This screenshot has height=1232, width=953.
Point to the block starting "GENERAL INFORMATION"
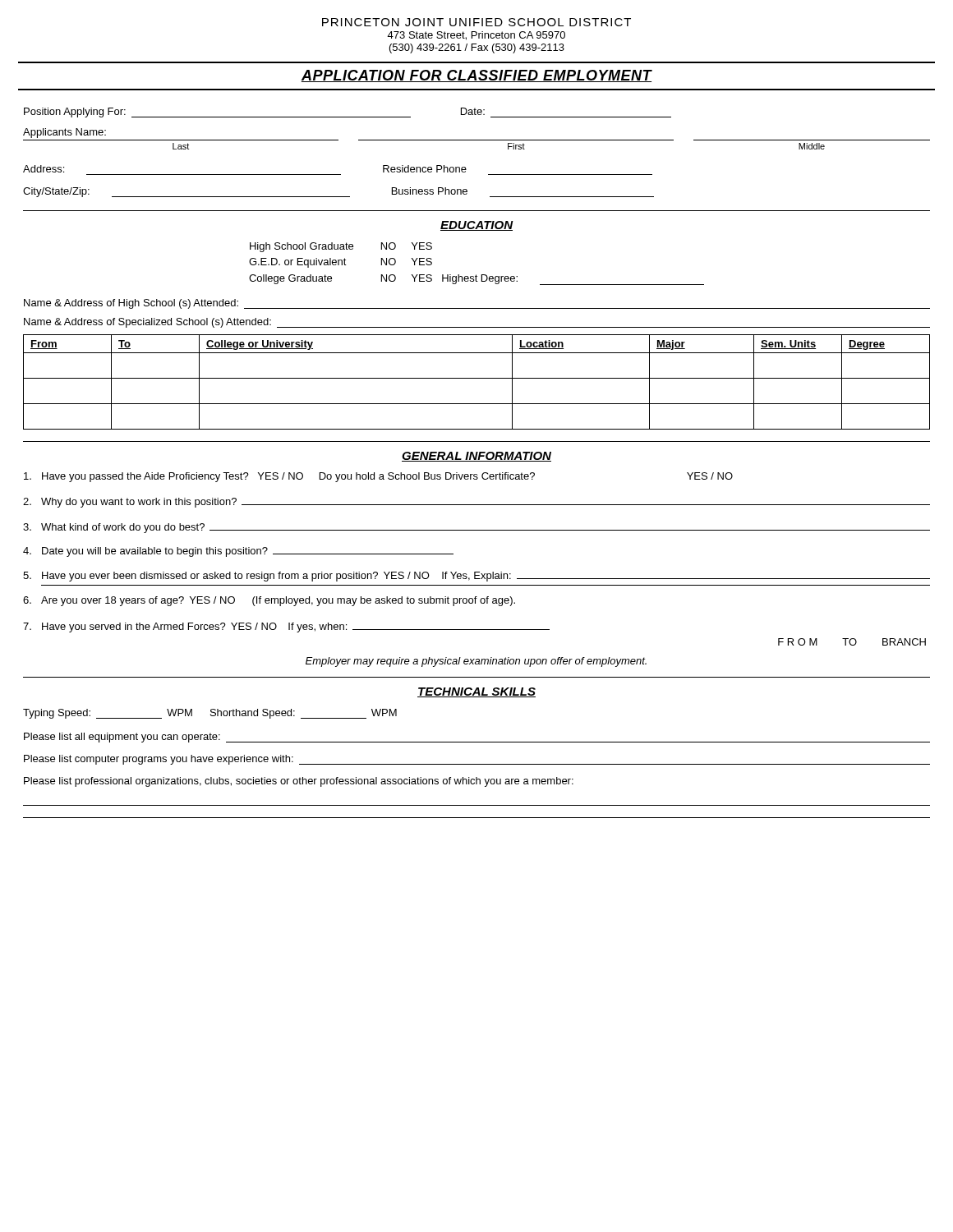pos(476,455)
